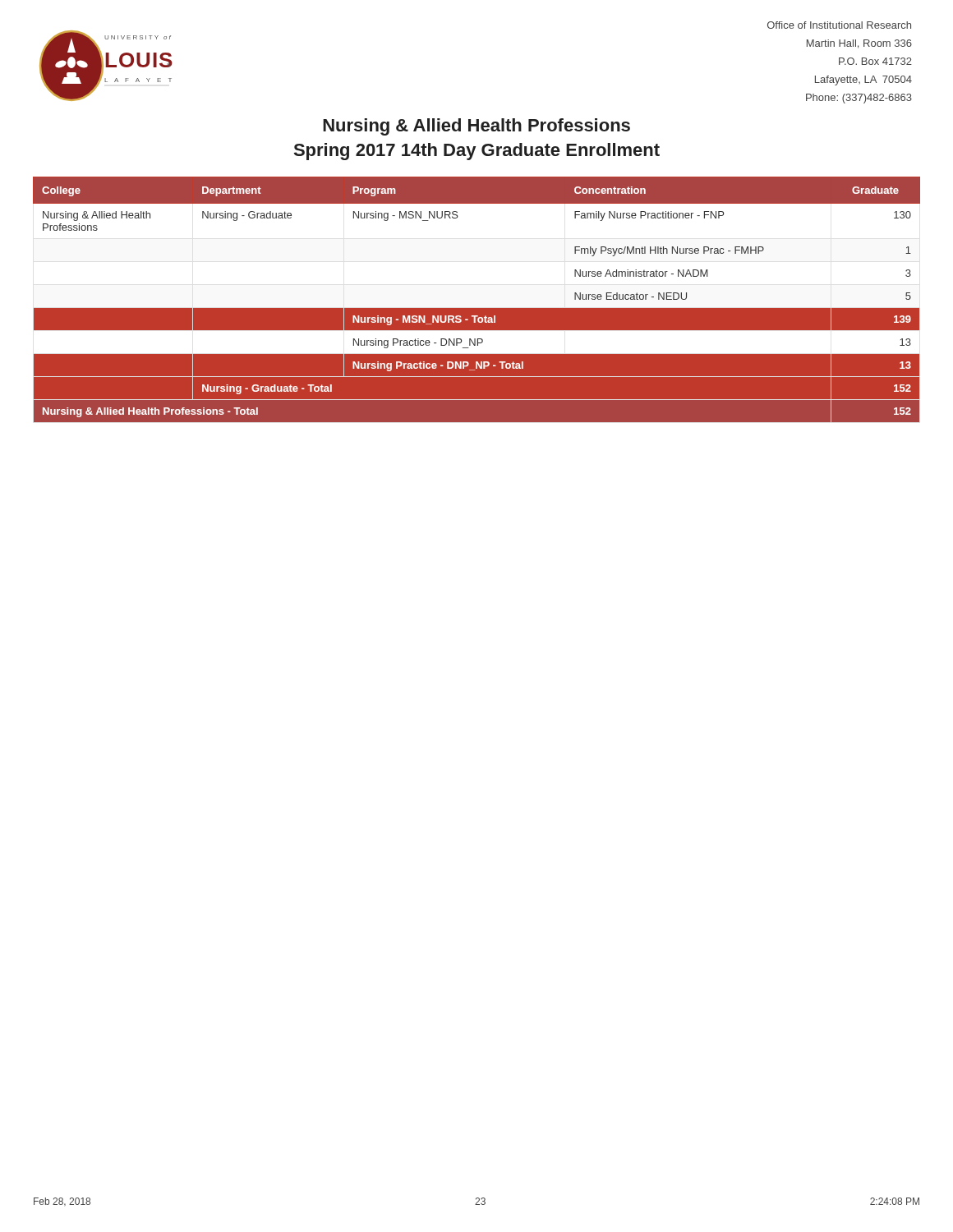953x1232 pixels.
Task: Point to the region starting "Nursing & Allied Health Professions Spring"
Action: click(476, 138)
